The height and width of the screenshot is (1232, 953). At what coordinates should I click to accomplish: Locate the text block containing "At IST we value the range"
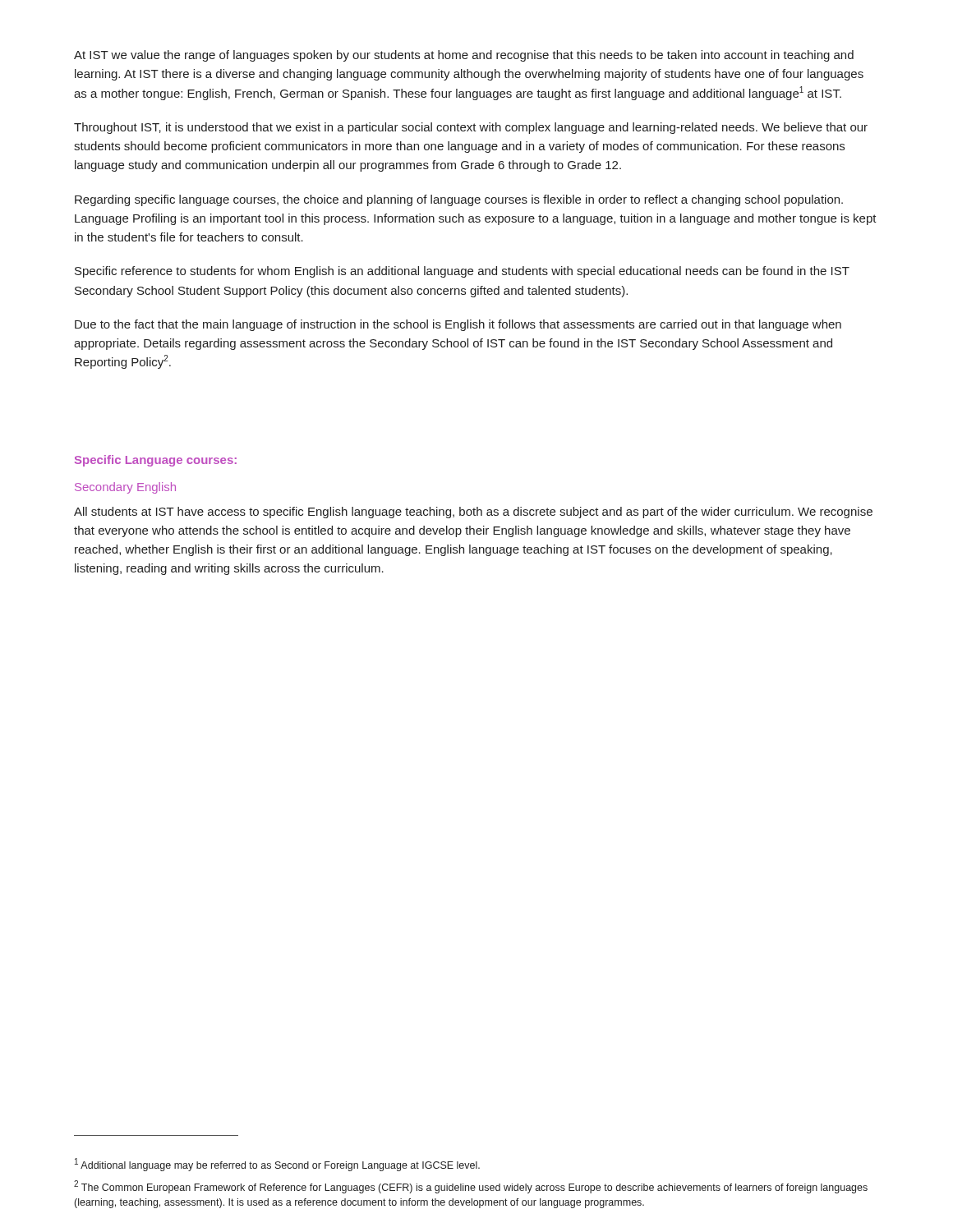tap(469, 74)
